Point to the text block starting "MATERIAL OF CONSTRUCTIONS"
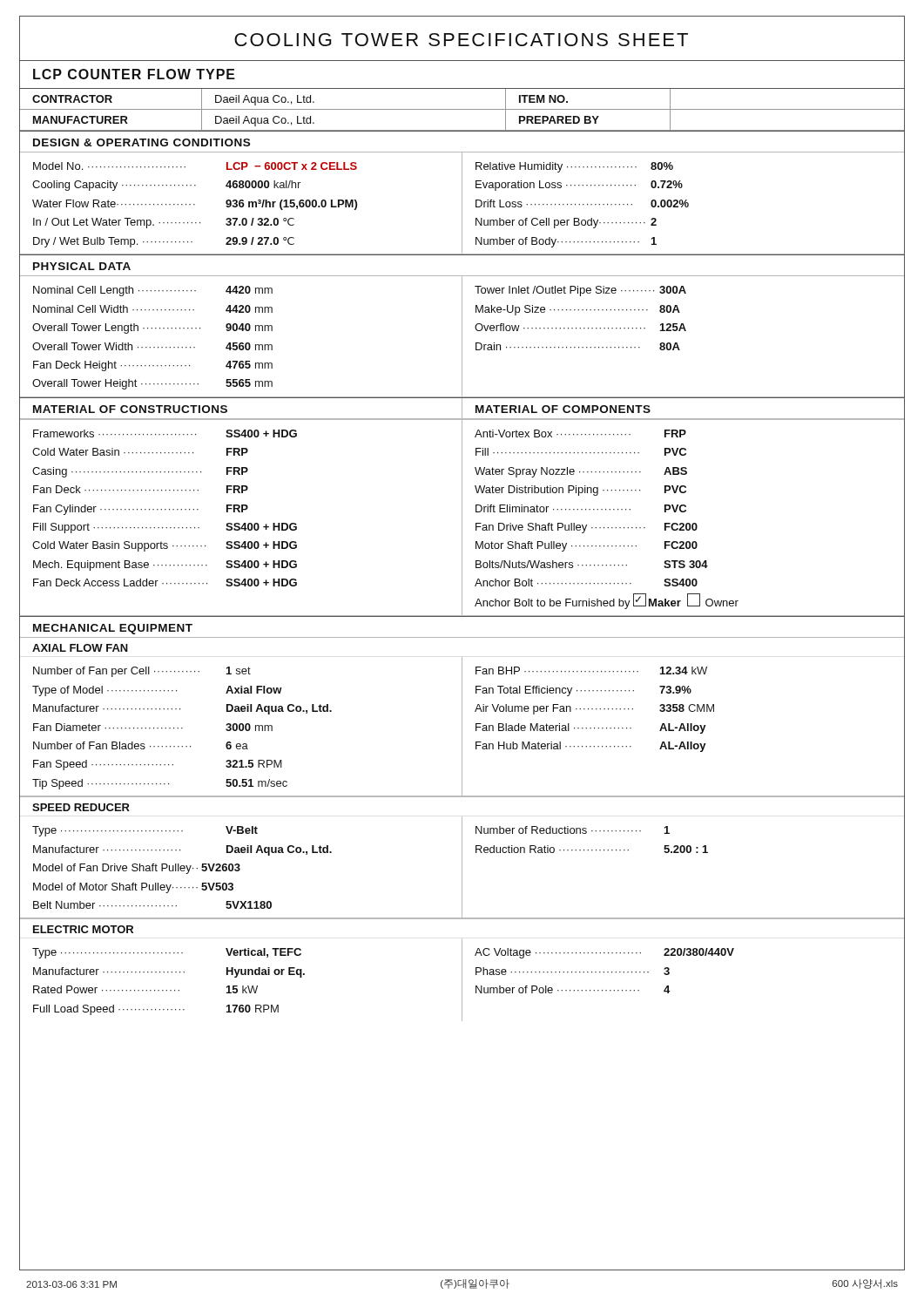Viewport: 924px width, 1307px height. point(130,409)
